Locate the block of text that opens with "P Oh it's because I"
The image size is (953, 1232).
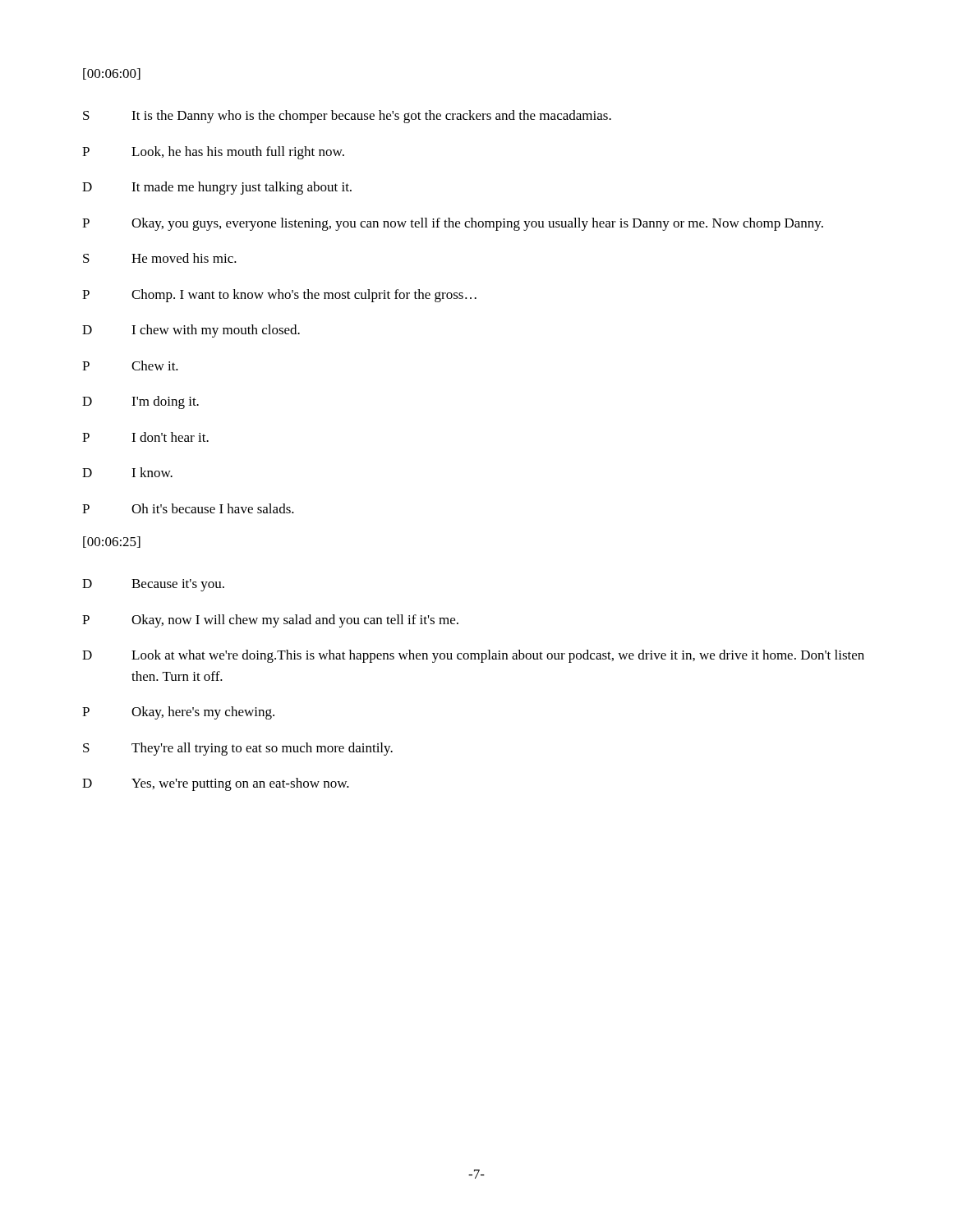[x=188, y=508]
